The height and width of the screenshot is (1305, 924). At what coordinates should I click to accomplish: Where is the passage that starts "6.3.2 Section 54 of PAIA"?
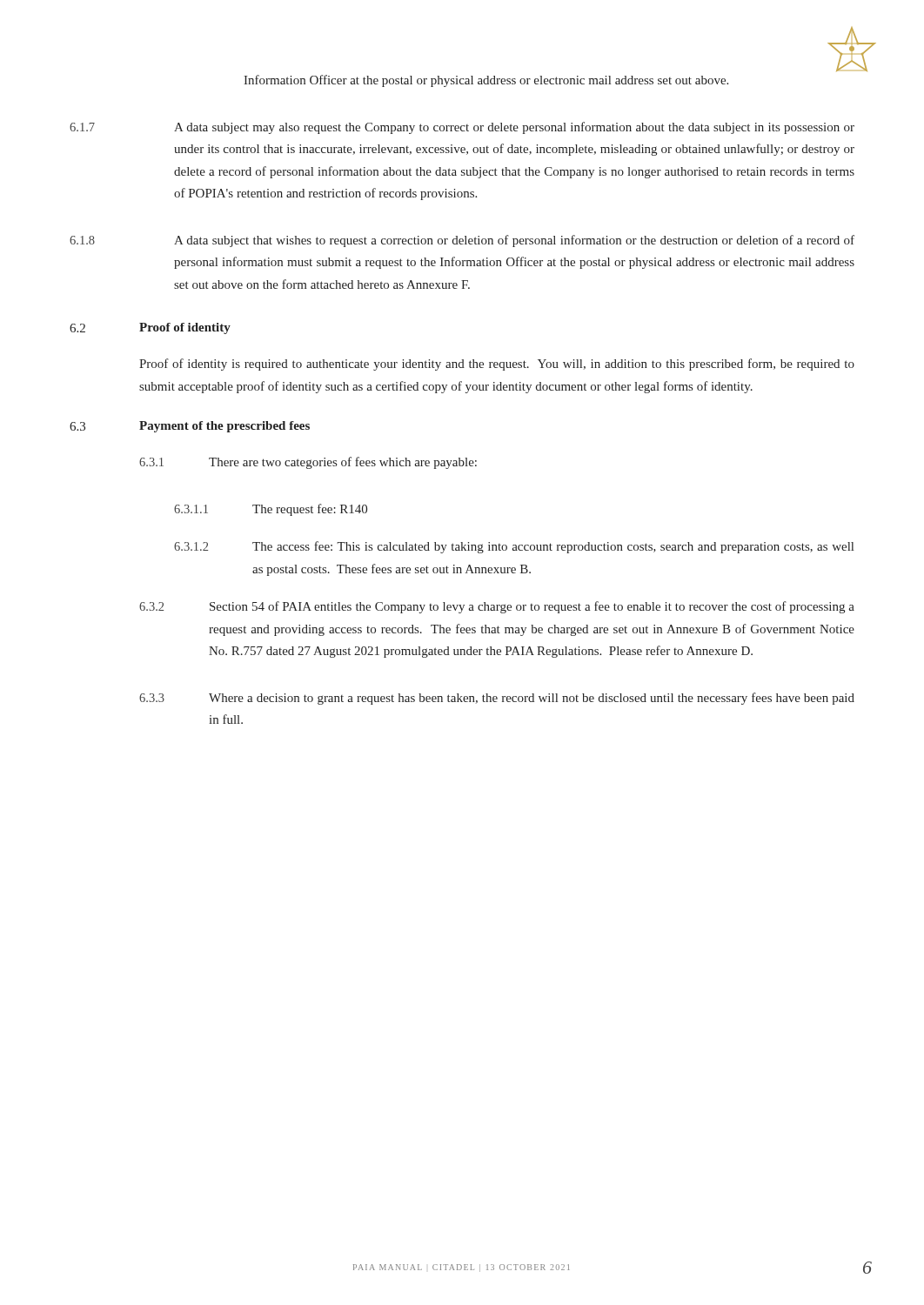[497, 629]
